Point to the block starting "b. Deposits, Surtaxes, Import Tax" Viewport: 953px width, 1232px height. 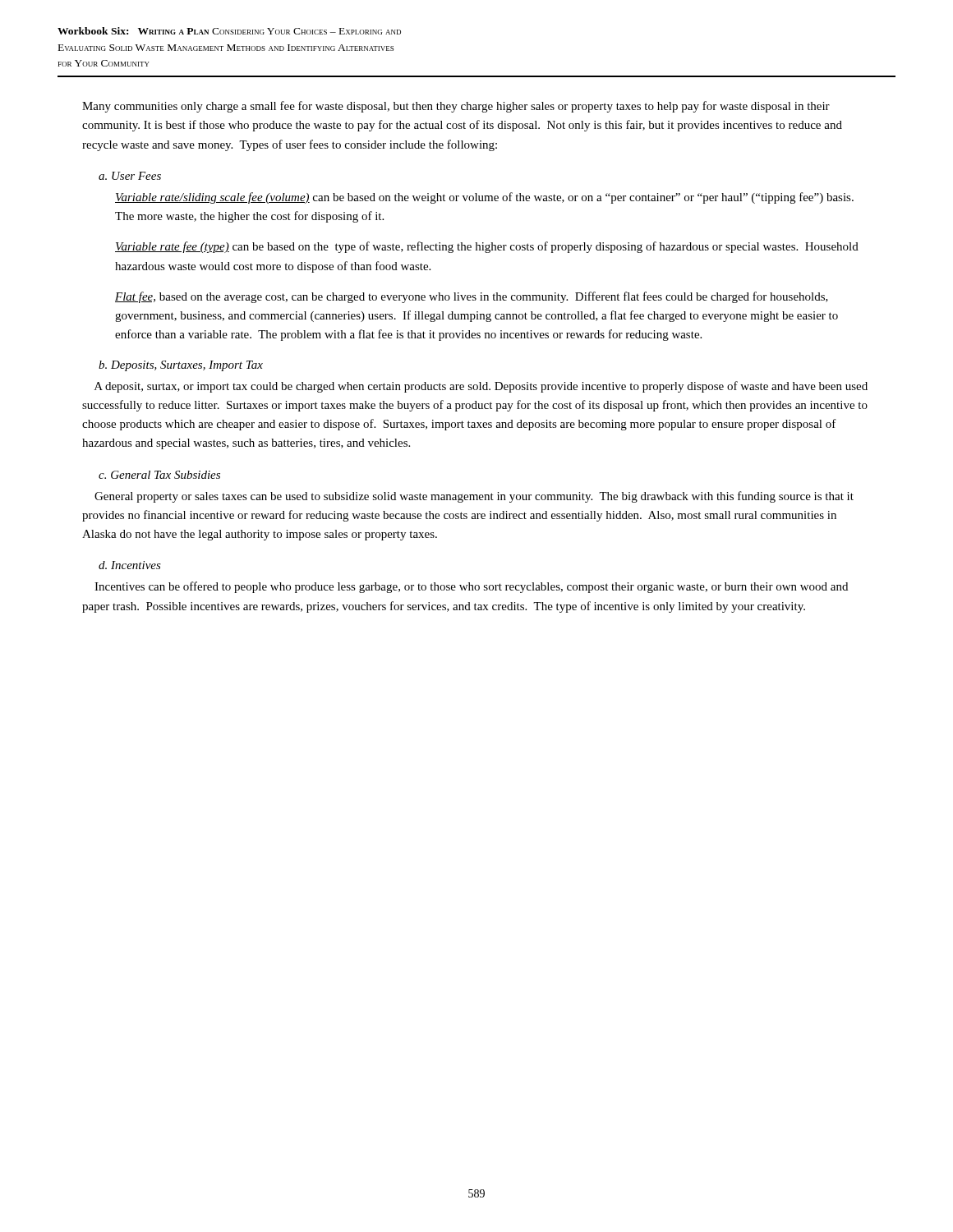pyautogui.click(x=181, y=364)
